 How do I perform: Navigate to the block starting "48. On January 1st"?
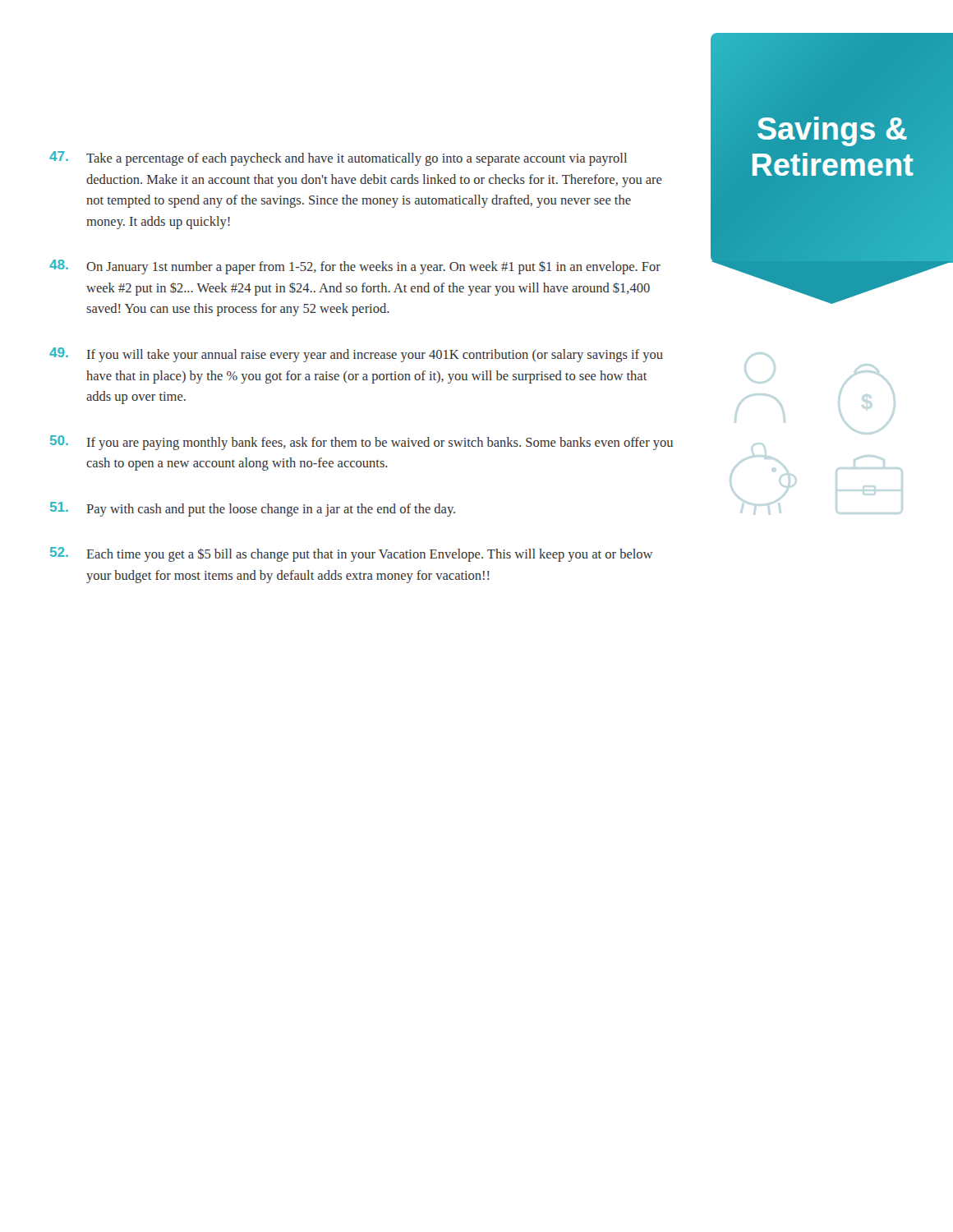tap(361, 288)
